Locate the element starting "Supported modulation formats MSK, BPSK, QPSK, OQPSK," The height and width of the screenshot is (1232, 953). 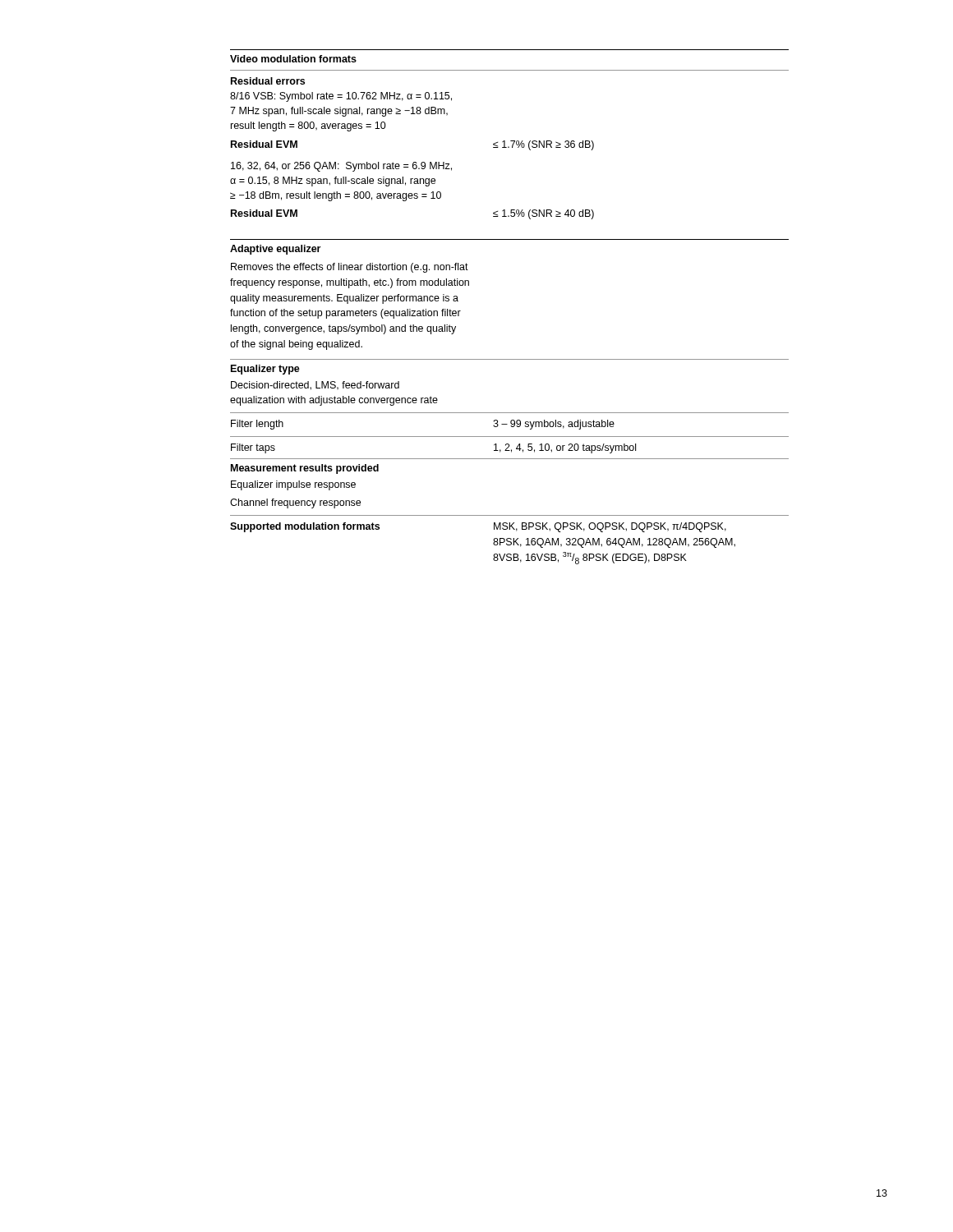pyautogui.click(x=509, y=541)
